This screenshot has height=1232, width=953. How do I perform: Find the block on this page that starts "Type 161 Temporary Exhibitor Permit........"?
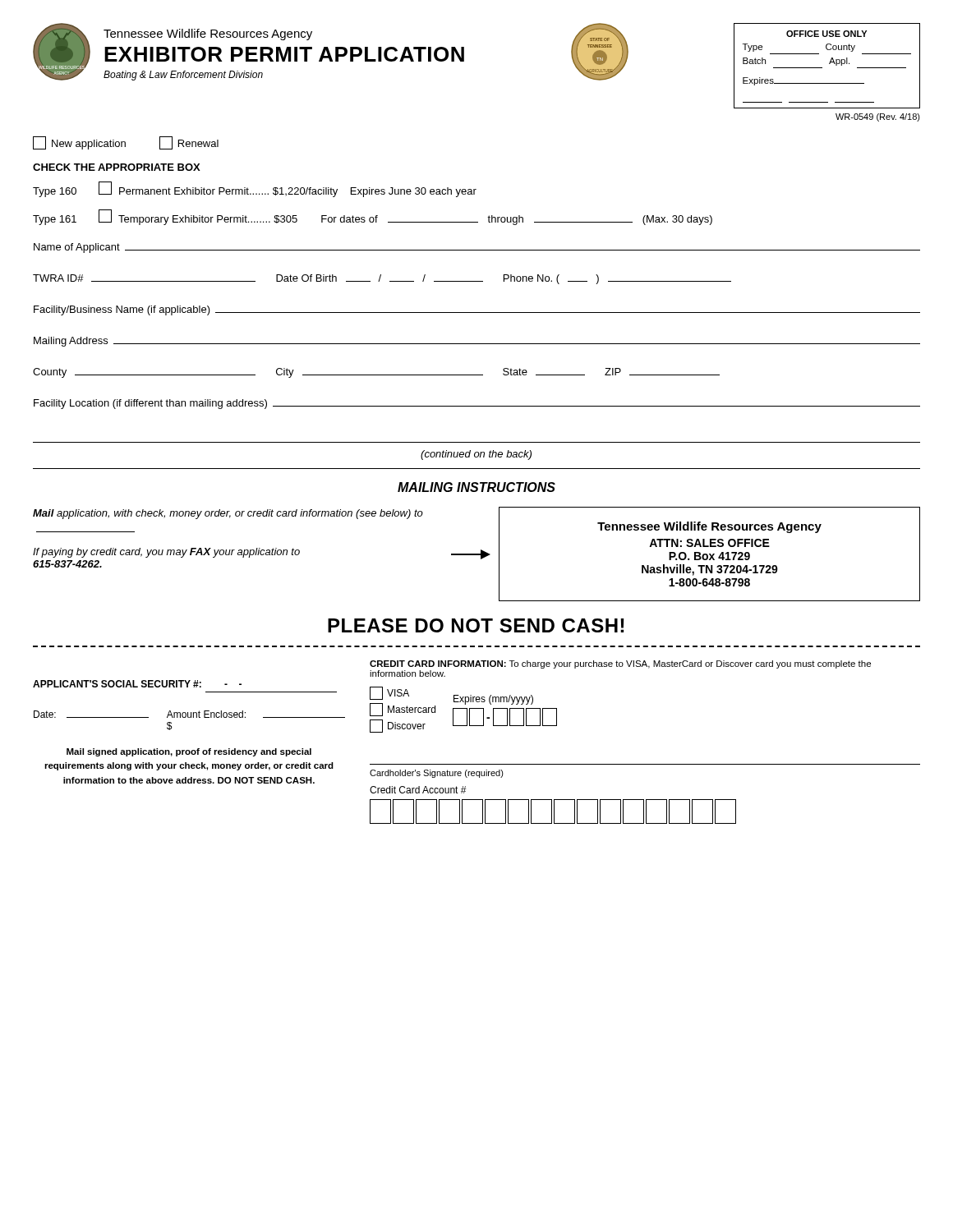(x=373, y=217)
